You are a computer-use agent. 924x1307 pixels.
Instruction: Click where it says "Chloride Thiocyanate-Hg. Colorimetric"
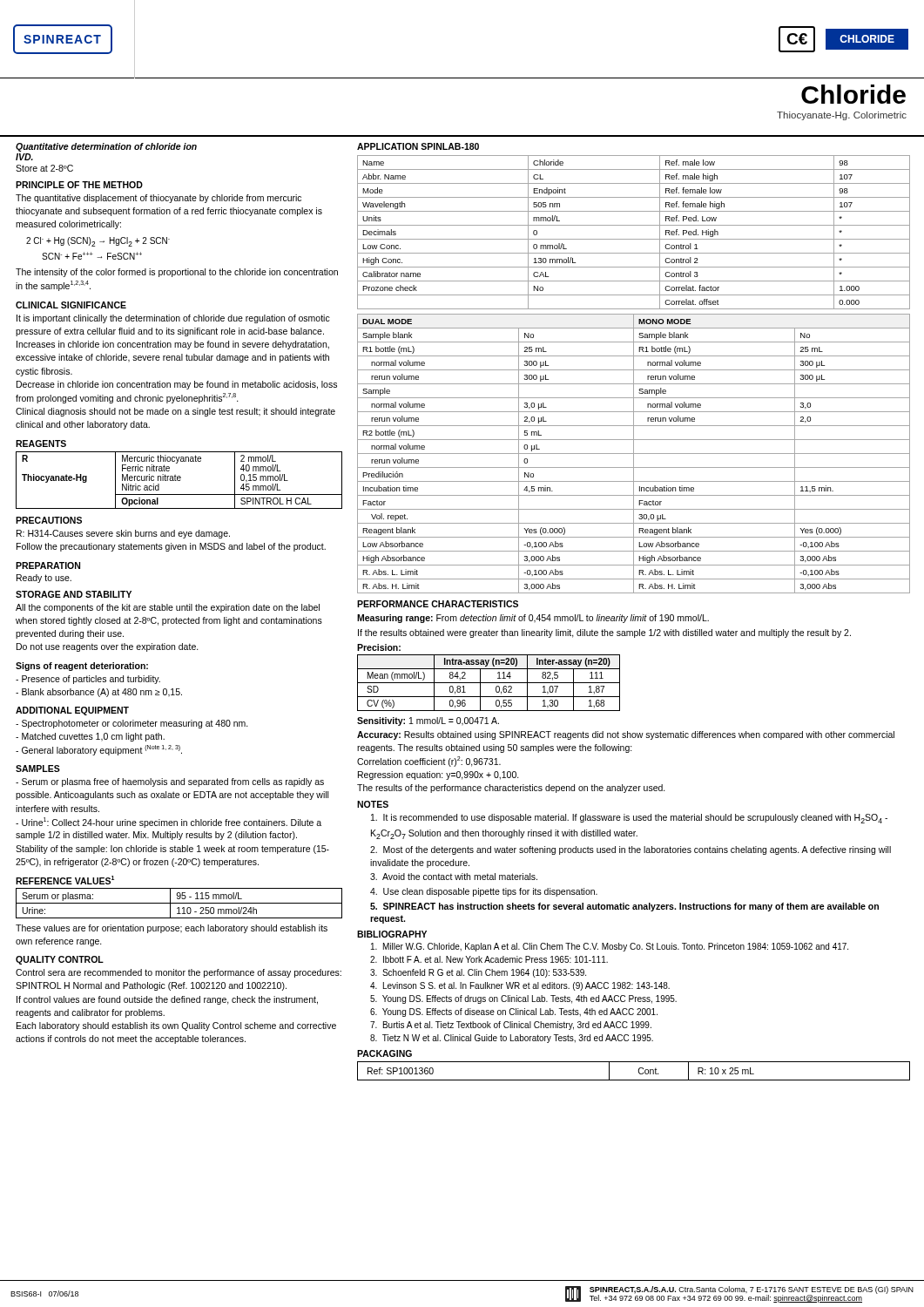(842, 100)
